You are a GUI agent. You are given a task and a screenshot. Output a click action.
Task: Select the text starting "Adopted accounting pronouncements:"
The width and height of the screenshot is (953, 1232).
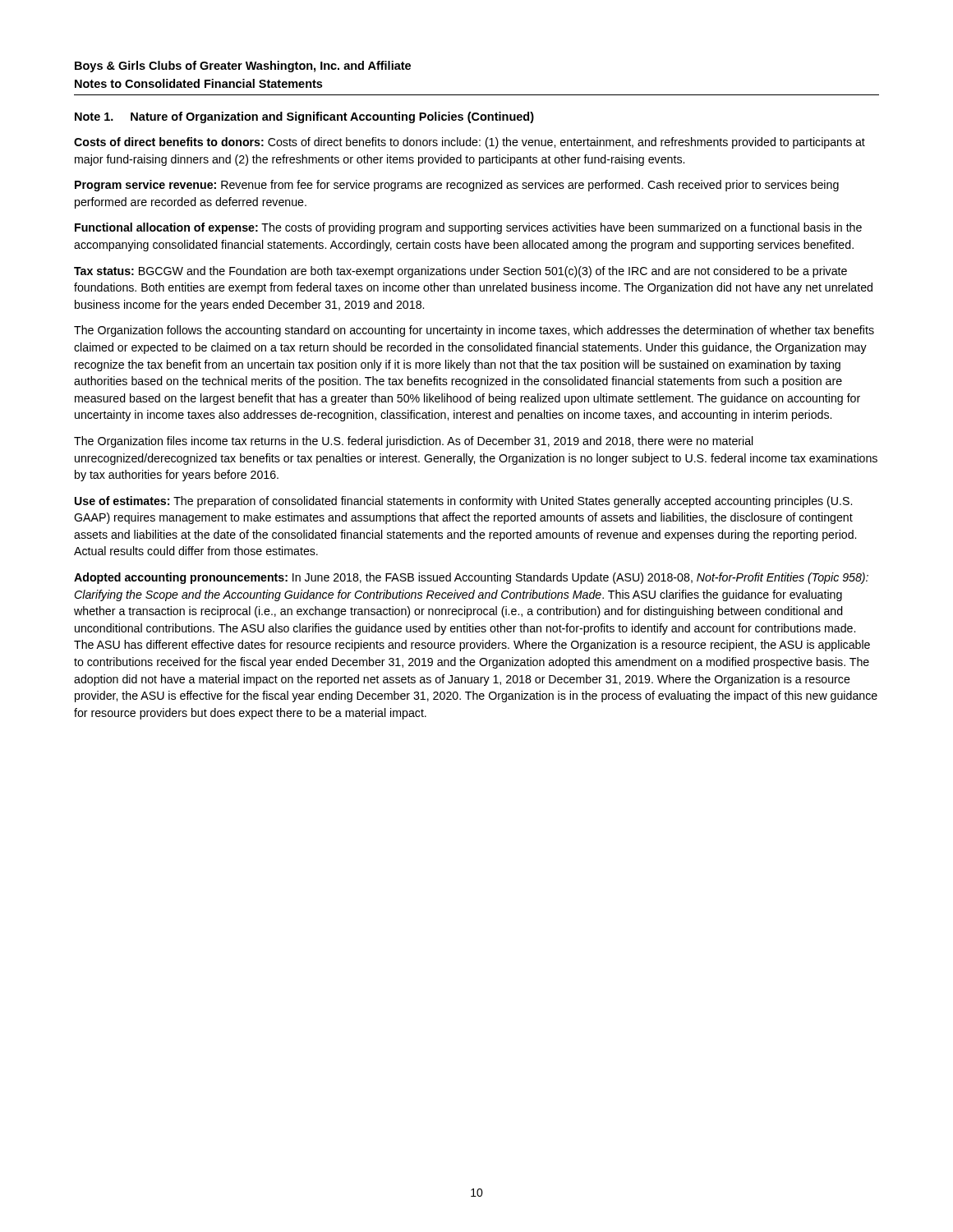click(476, 645)
